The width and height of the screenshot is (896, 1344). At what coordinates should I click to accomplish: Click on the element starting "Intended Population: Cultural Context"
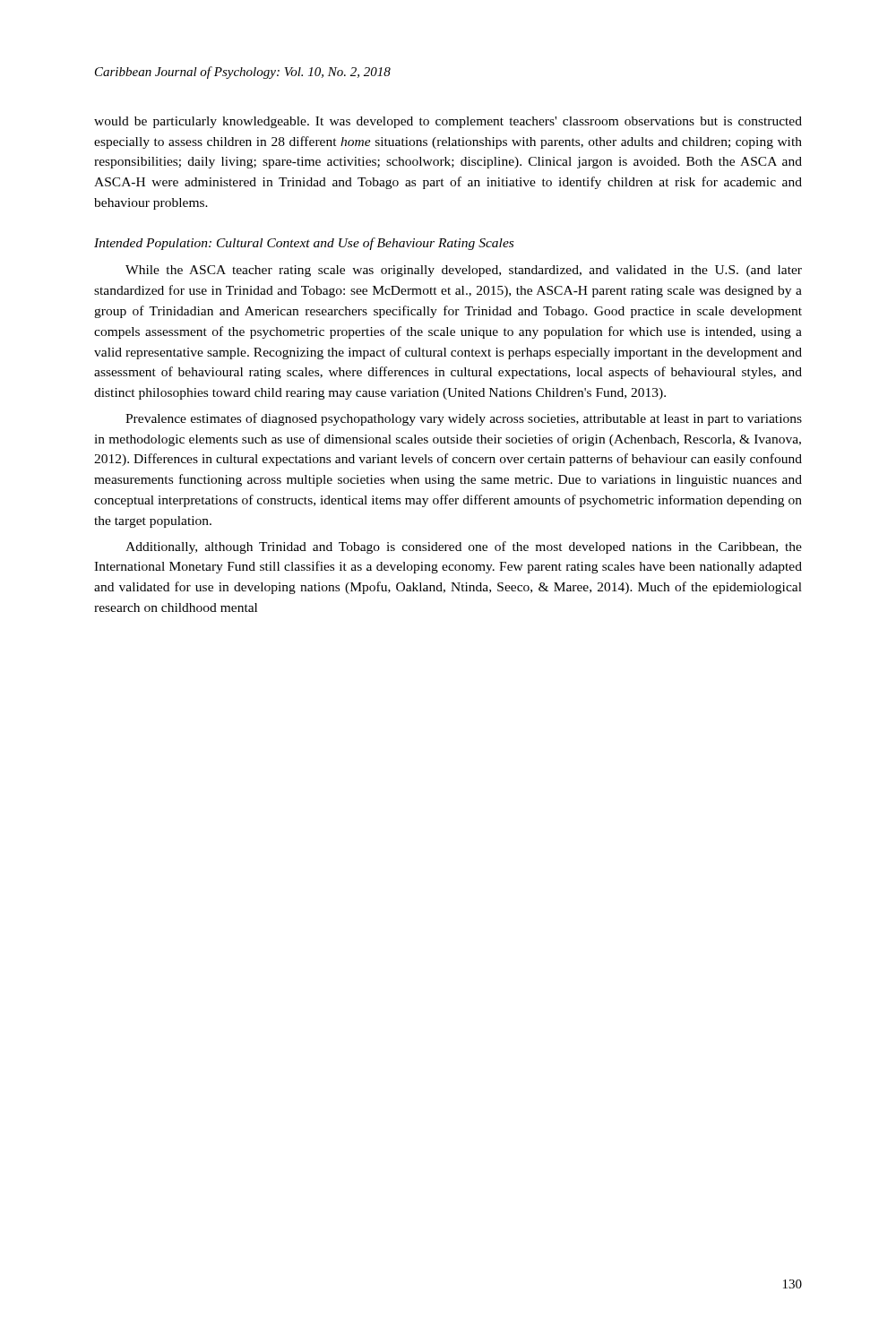point(304,242)
